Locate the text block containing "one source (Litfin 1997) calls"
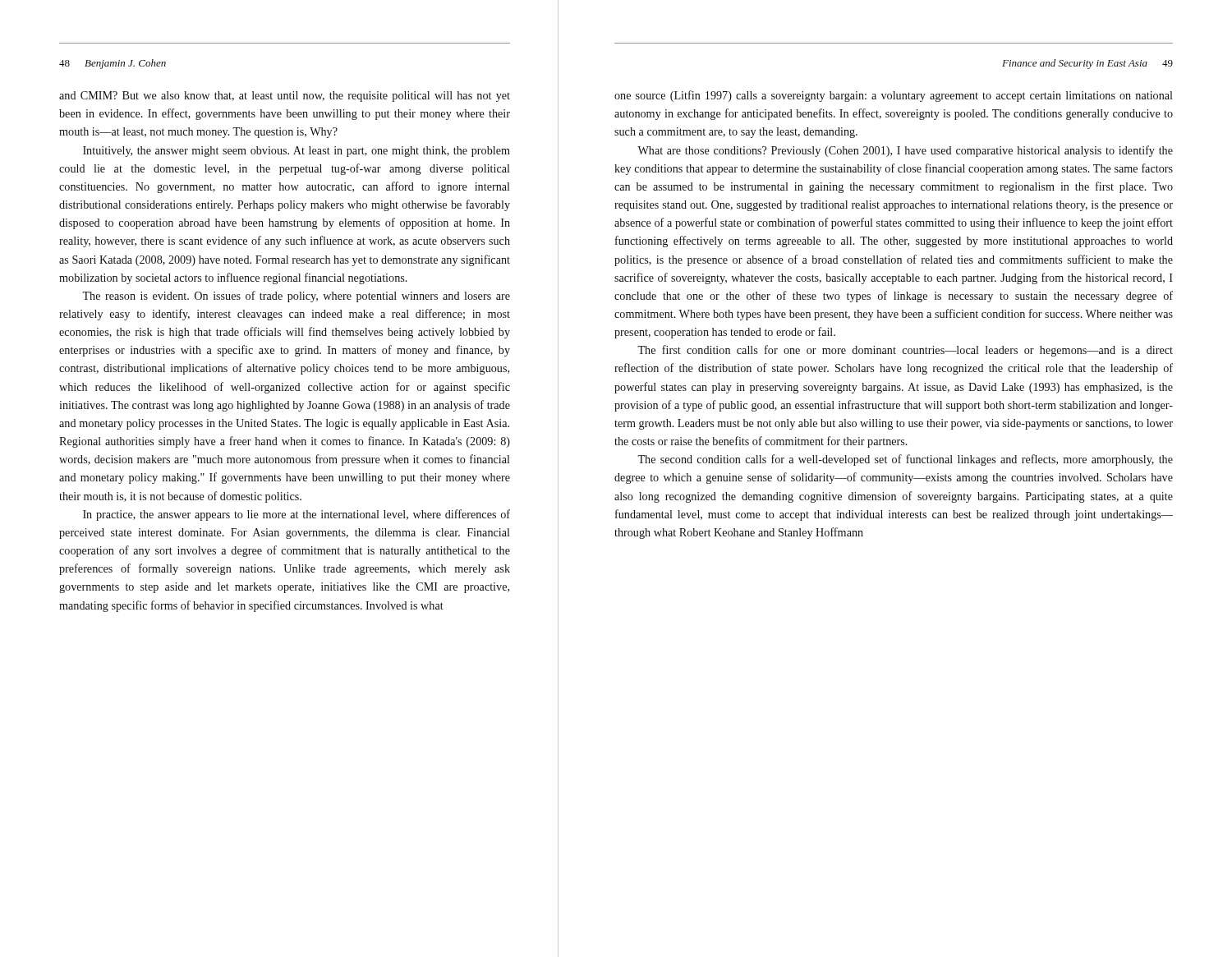This screenshot has width=1232, height=957. pyautogui.click(x=894, y=314)
